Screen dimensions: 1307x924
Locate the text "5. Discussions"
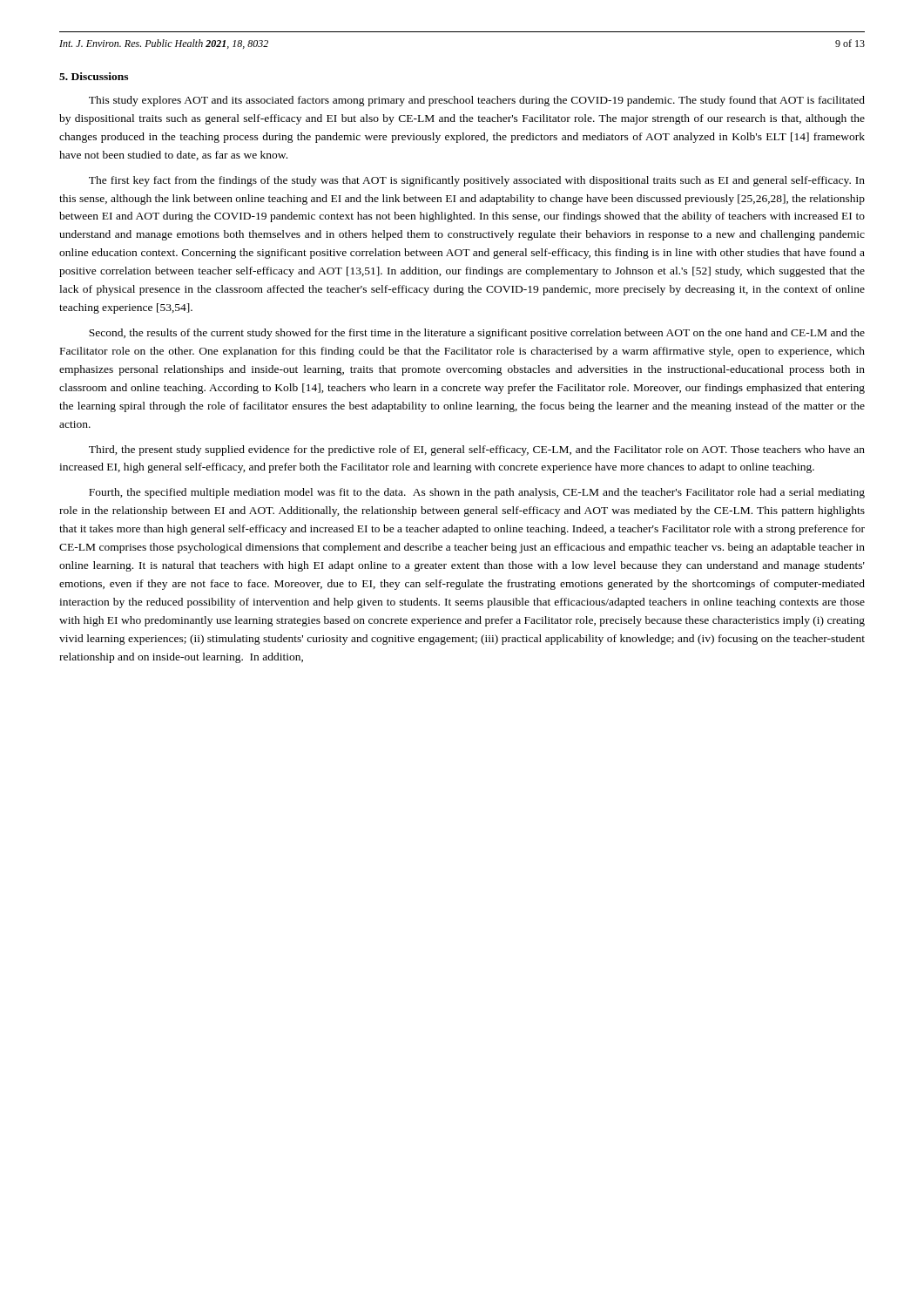(94, 76)
